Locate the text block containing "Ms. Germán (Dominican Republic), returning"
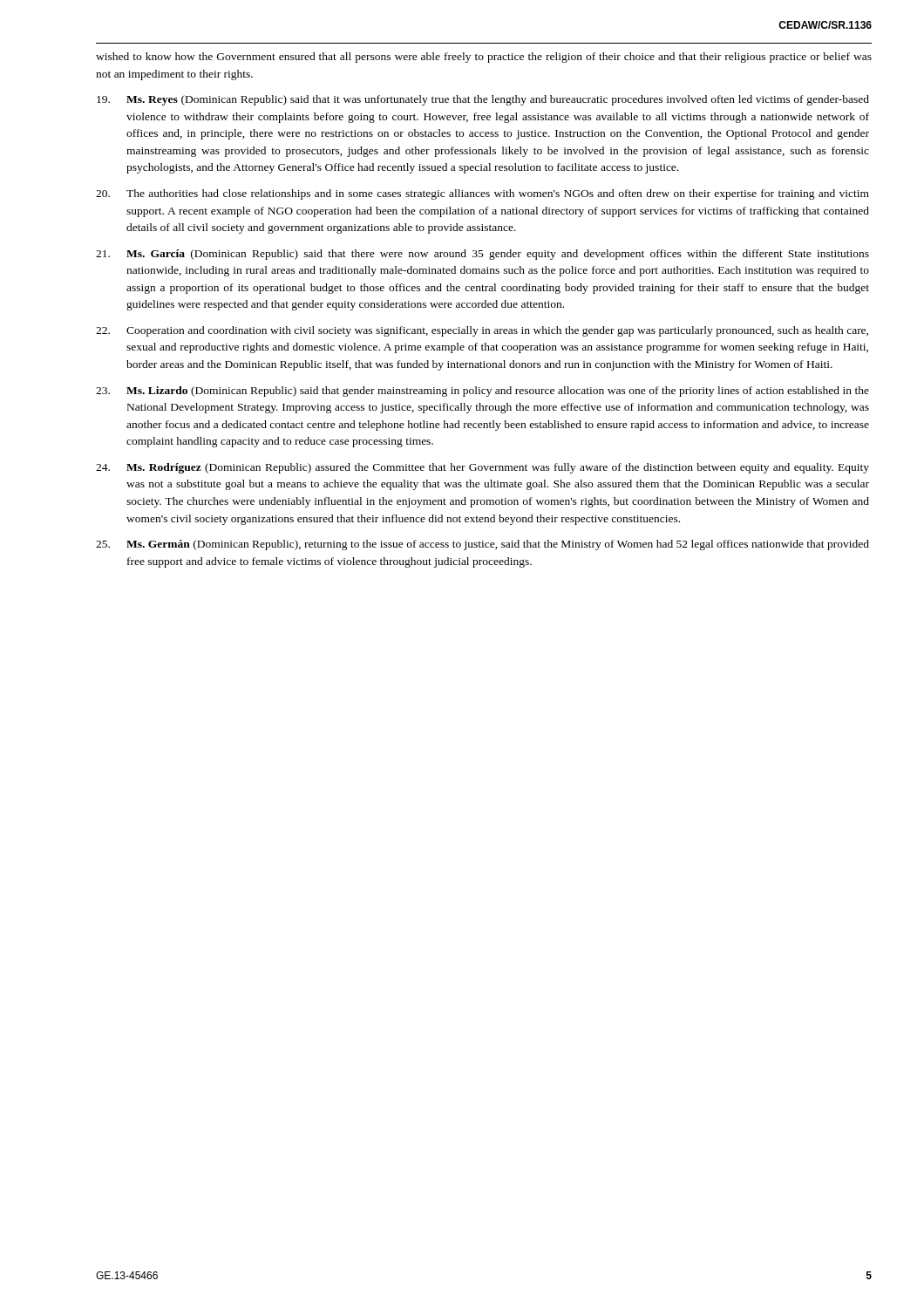Image resolution: width=924 pixels, height=1308 pixels. point(483,553)
